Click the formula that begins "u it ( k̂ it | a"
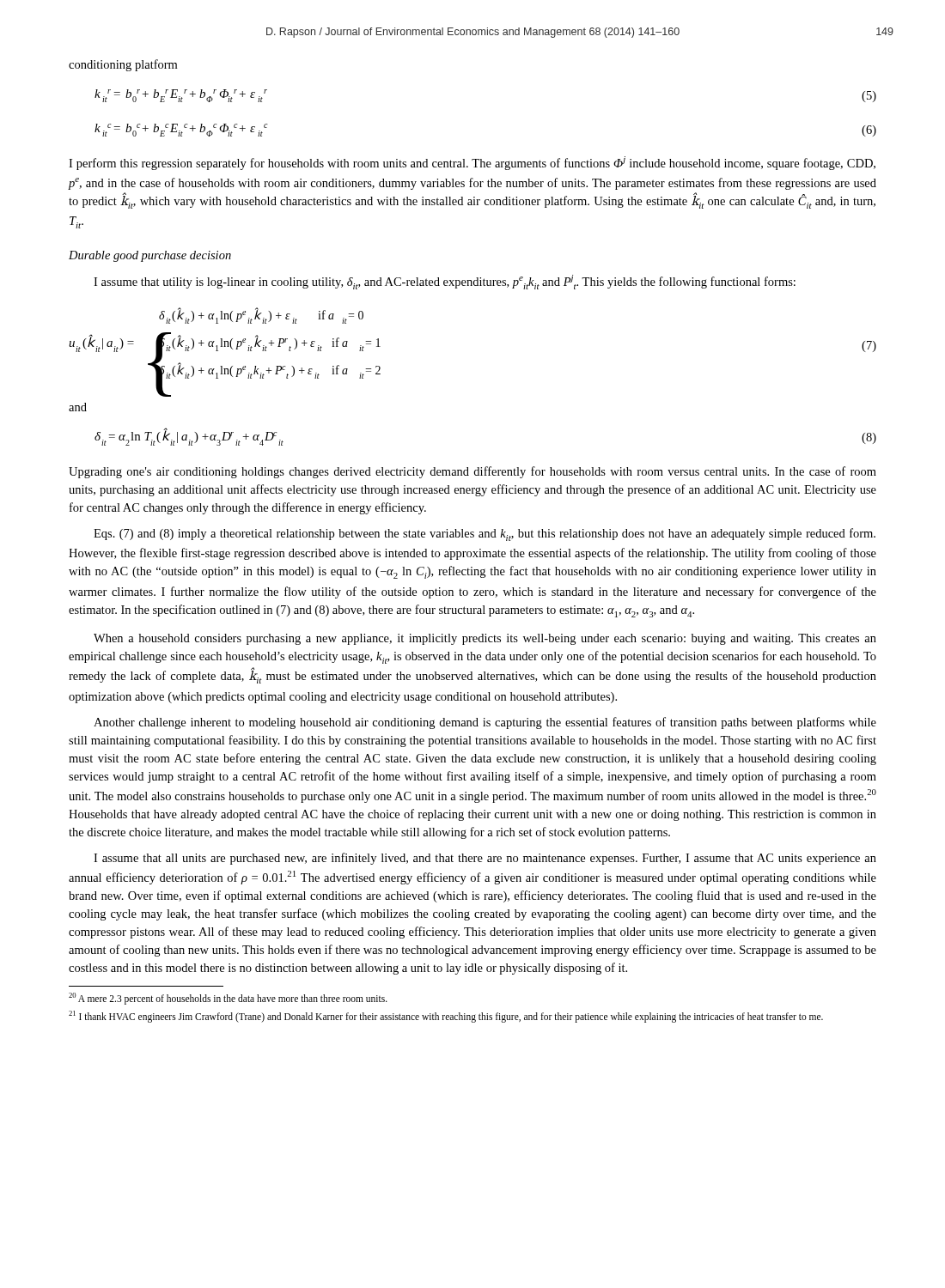The height and width of the screenshot is (1288, 945). point(261,316)
